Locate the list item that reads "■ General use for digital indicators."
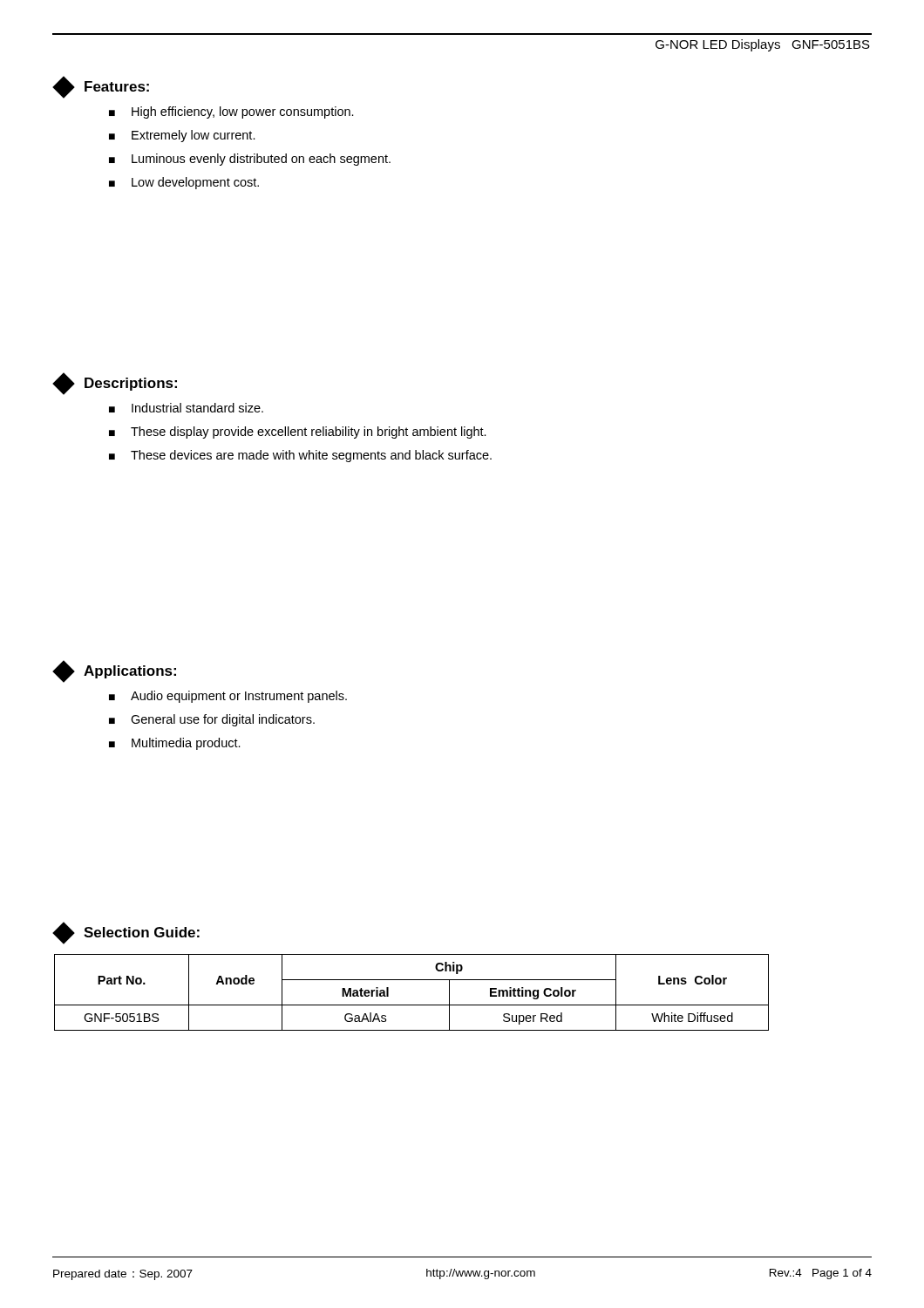Viewport: 924px width, 1308px height. point(212,720)
